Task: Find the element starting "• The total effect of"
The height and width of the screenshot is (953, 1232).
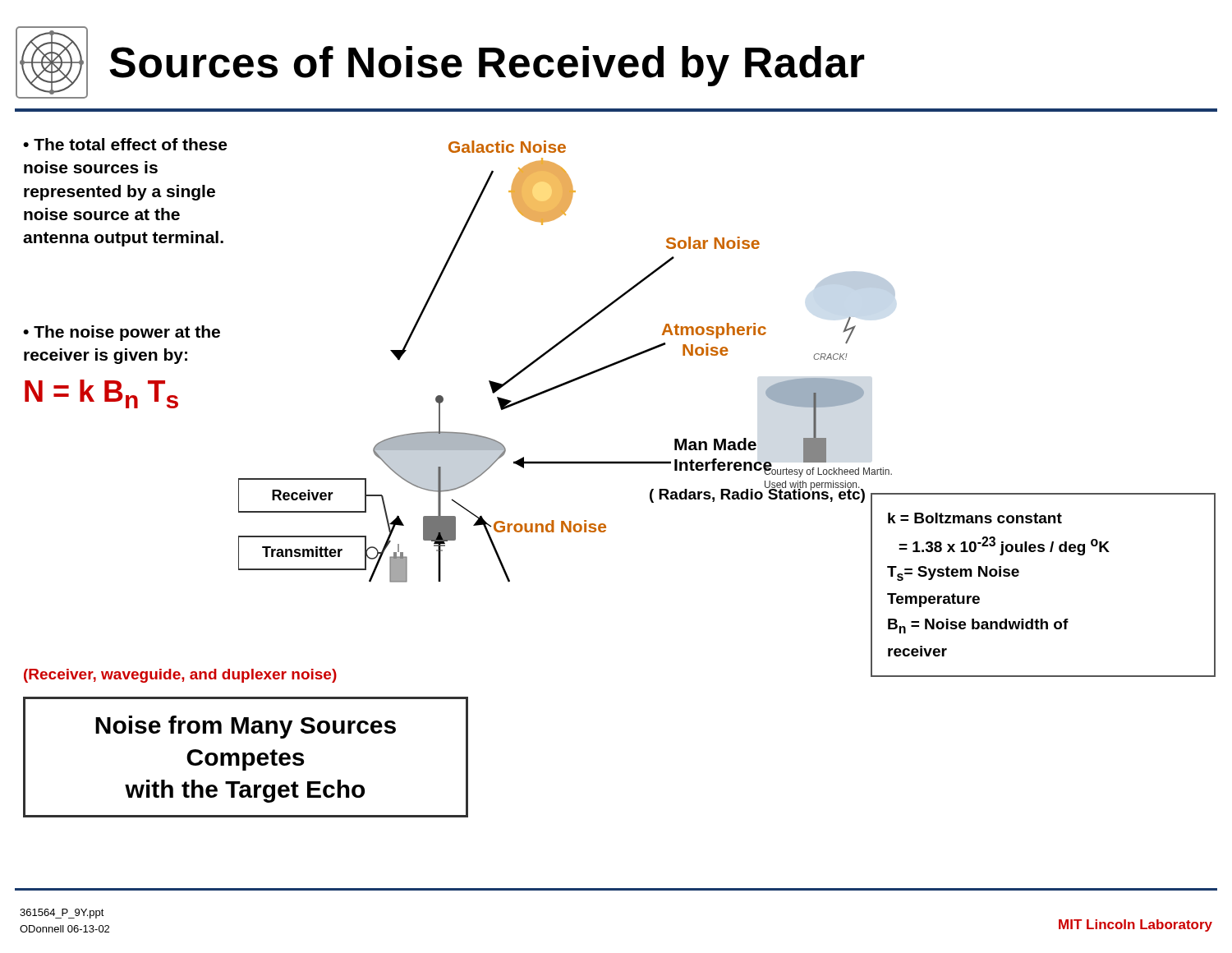Action: (125, 191)
